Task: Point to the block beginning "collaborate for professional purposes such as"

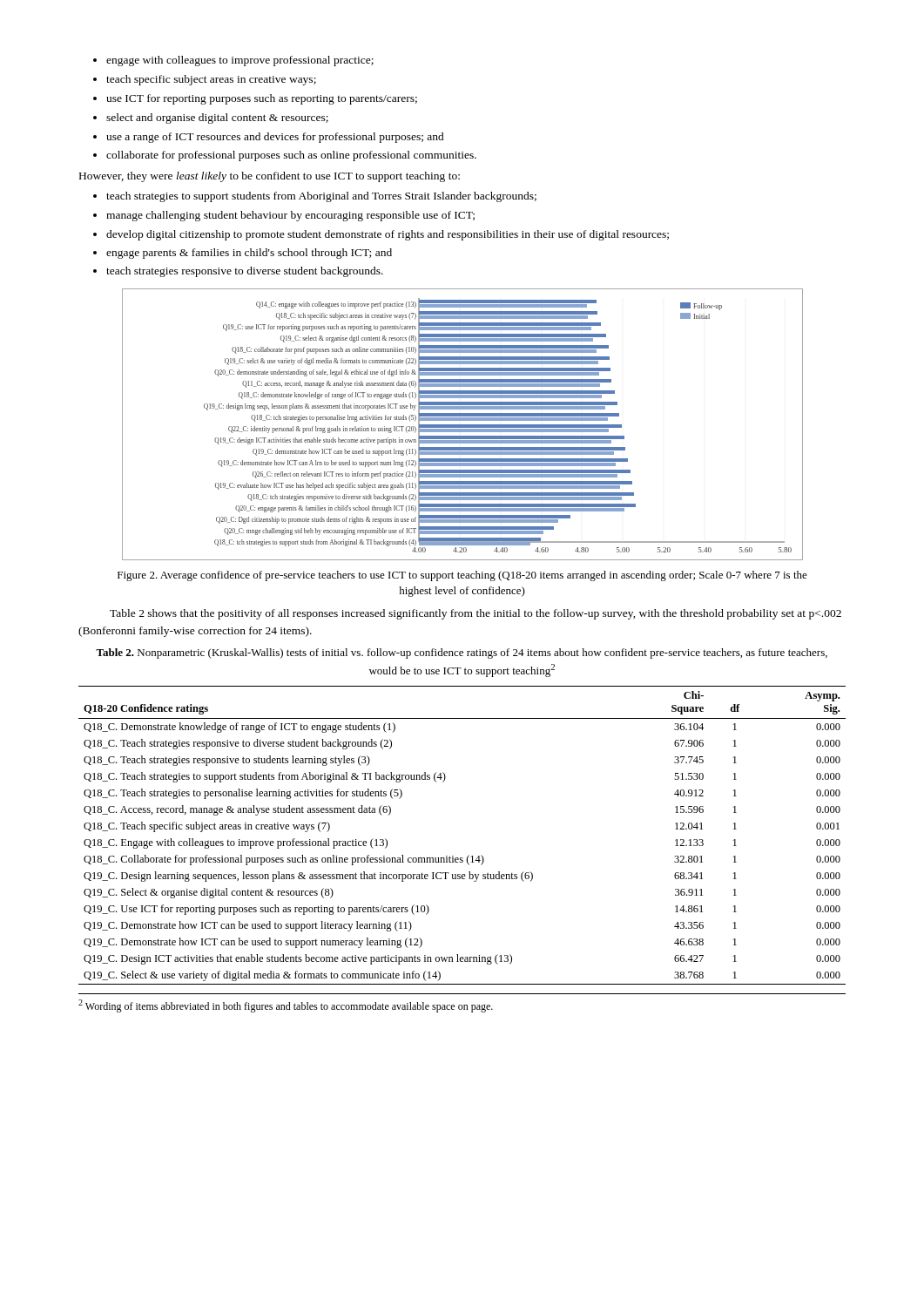Action: [x=292, y=155]
